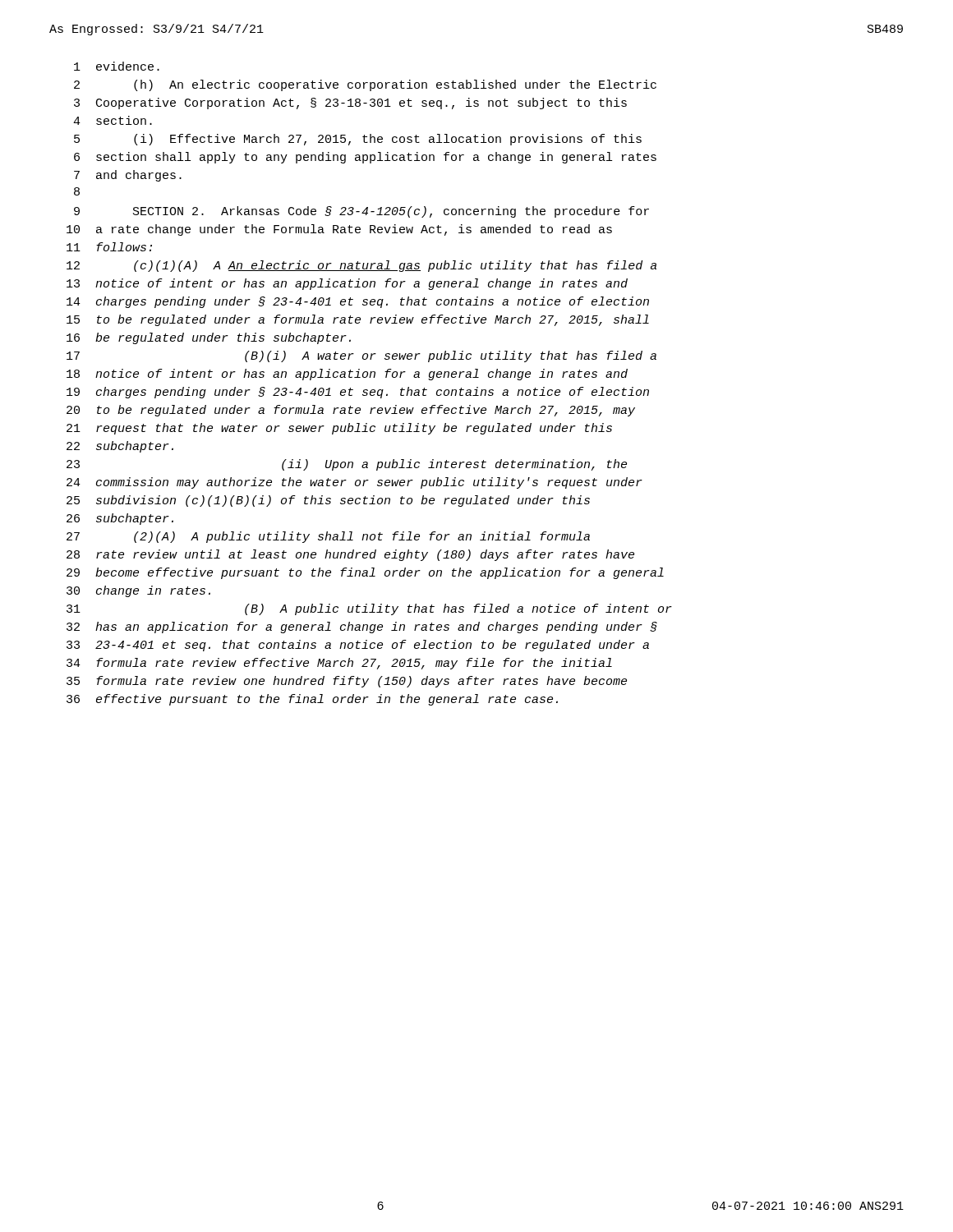The width and height of the screenshot is (953, 1232).
Task: Find the list item with the text "24 commission may authorize the water"
Action: tap(476, 484)
